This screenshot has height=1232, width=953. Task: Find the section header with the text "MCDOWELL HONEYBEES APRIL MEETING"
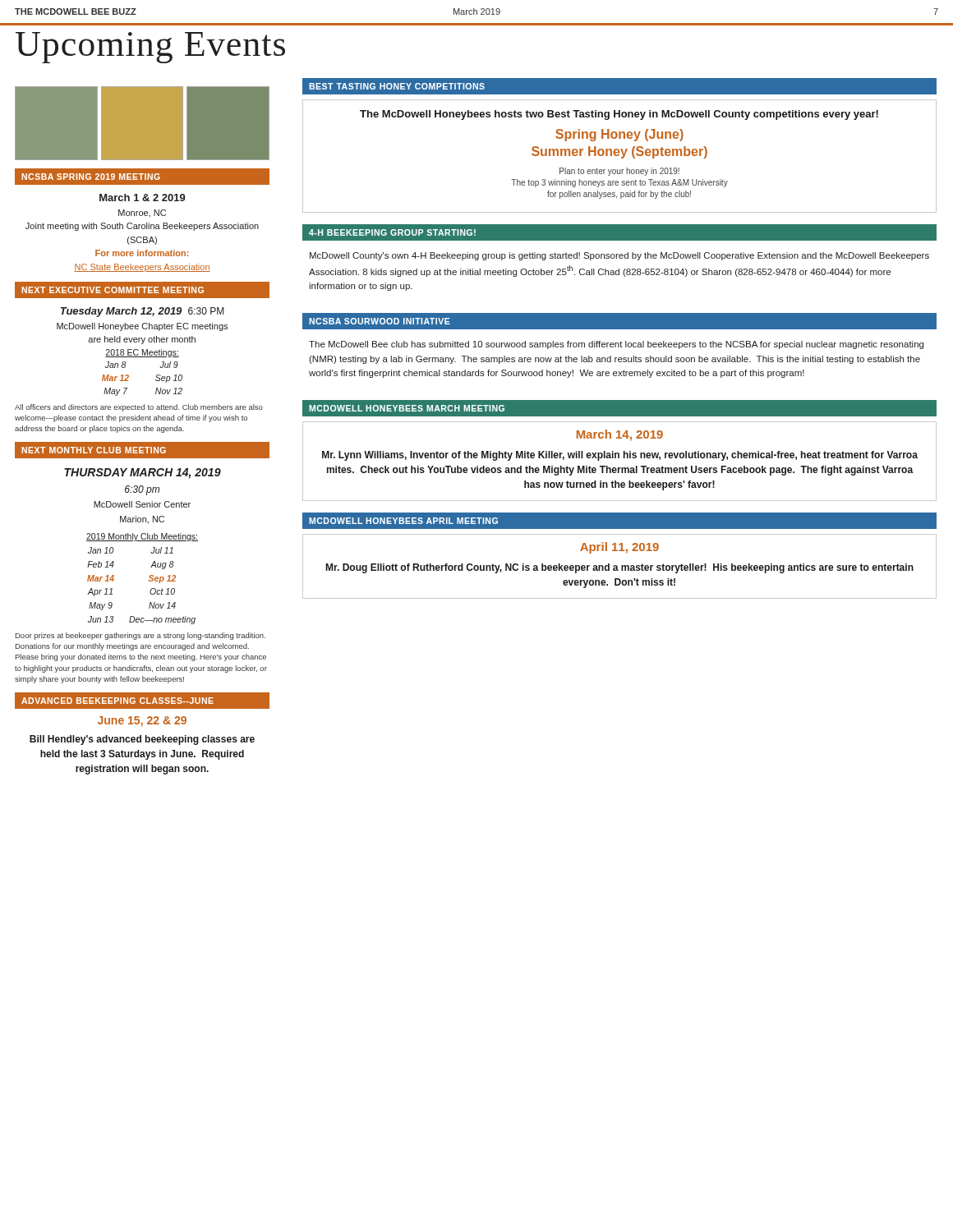(x=404, y=521)
